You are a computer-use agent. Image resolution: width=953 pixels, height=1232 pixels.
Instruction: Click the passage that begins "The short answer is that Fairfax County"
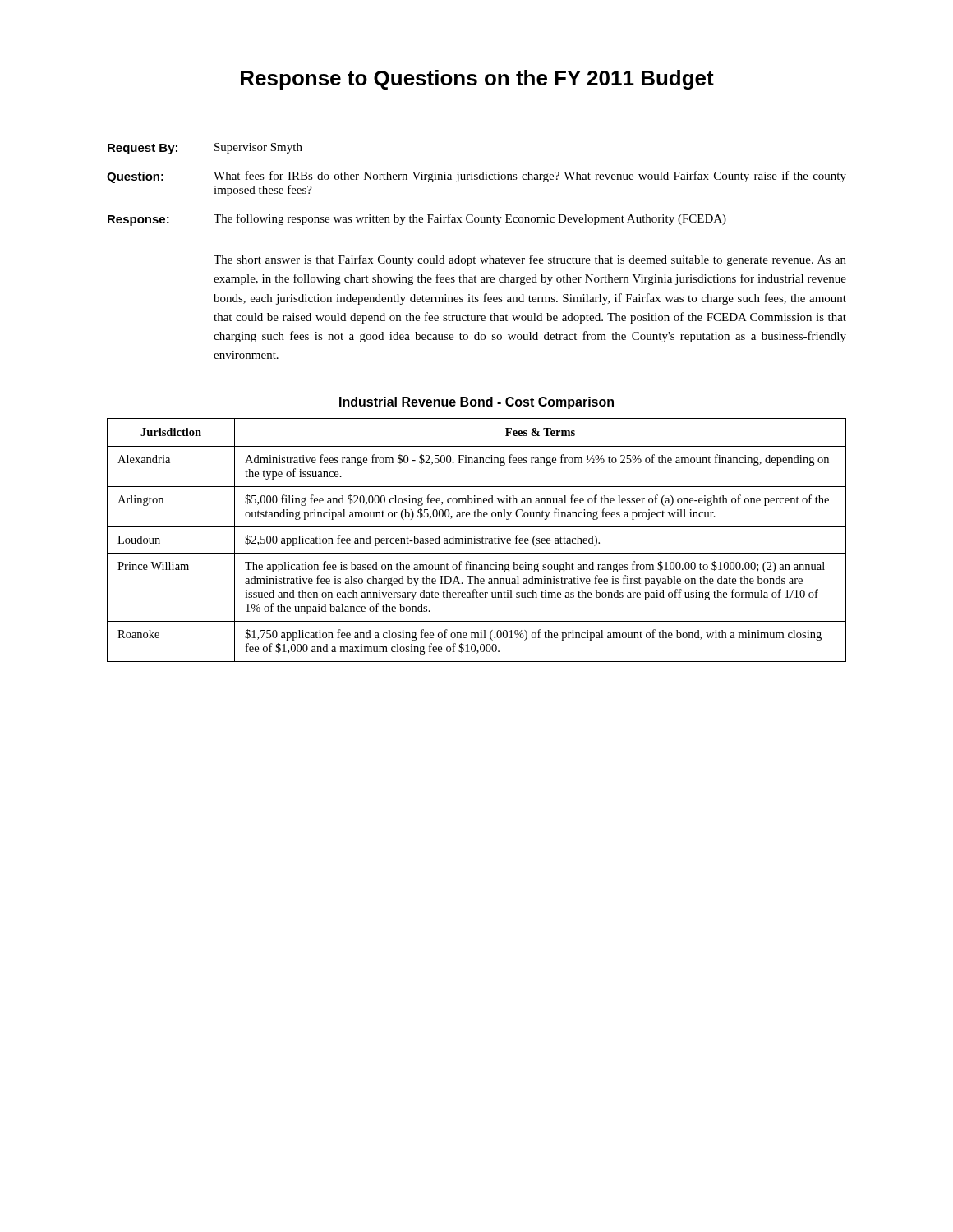pyautogui.click(x=530, y=307)
